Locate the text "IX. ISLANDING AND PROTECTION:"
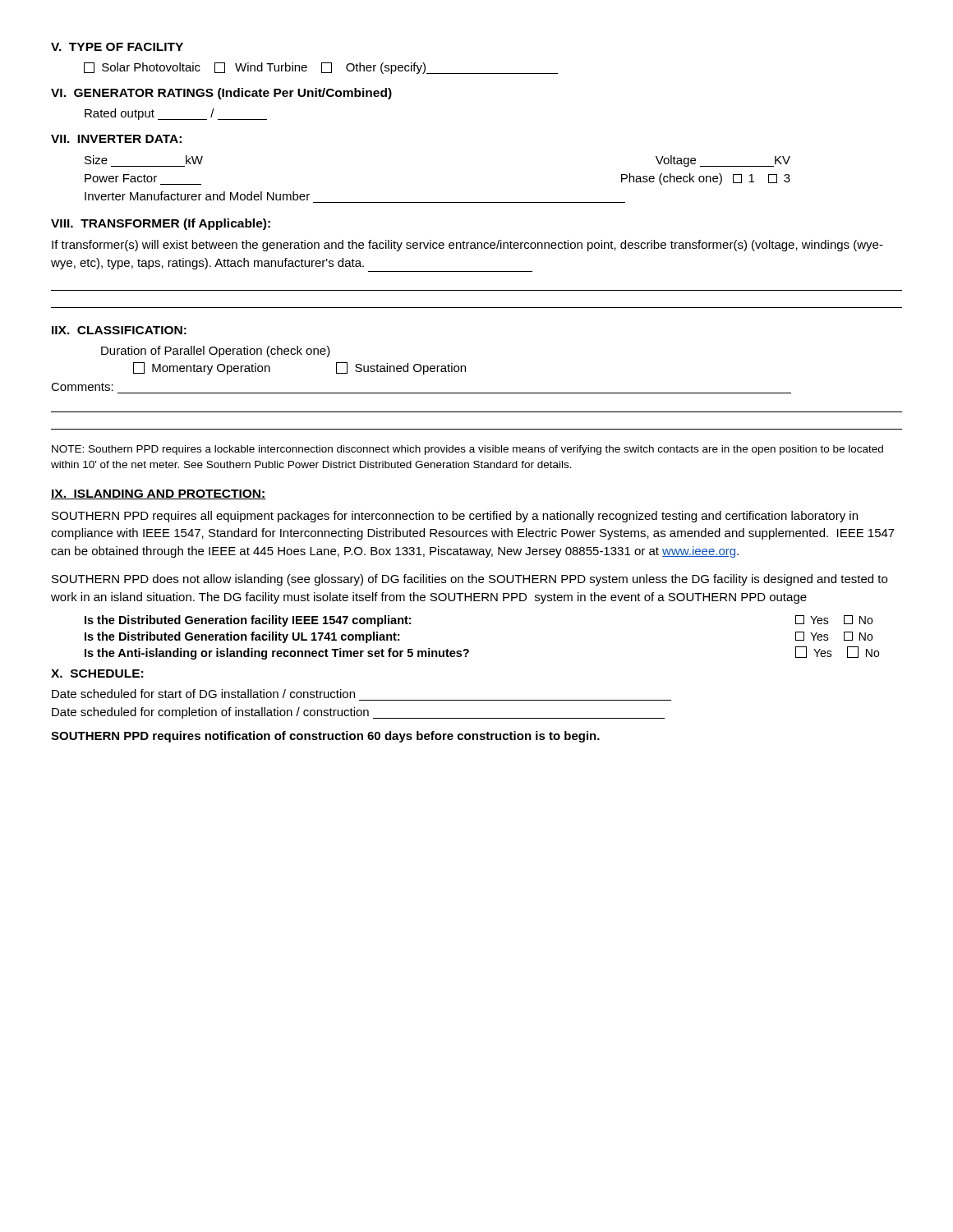The width and height of the screenshot is (953, 1232). click(158, 493)
